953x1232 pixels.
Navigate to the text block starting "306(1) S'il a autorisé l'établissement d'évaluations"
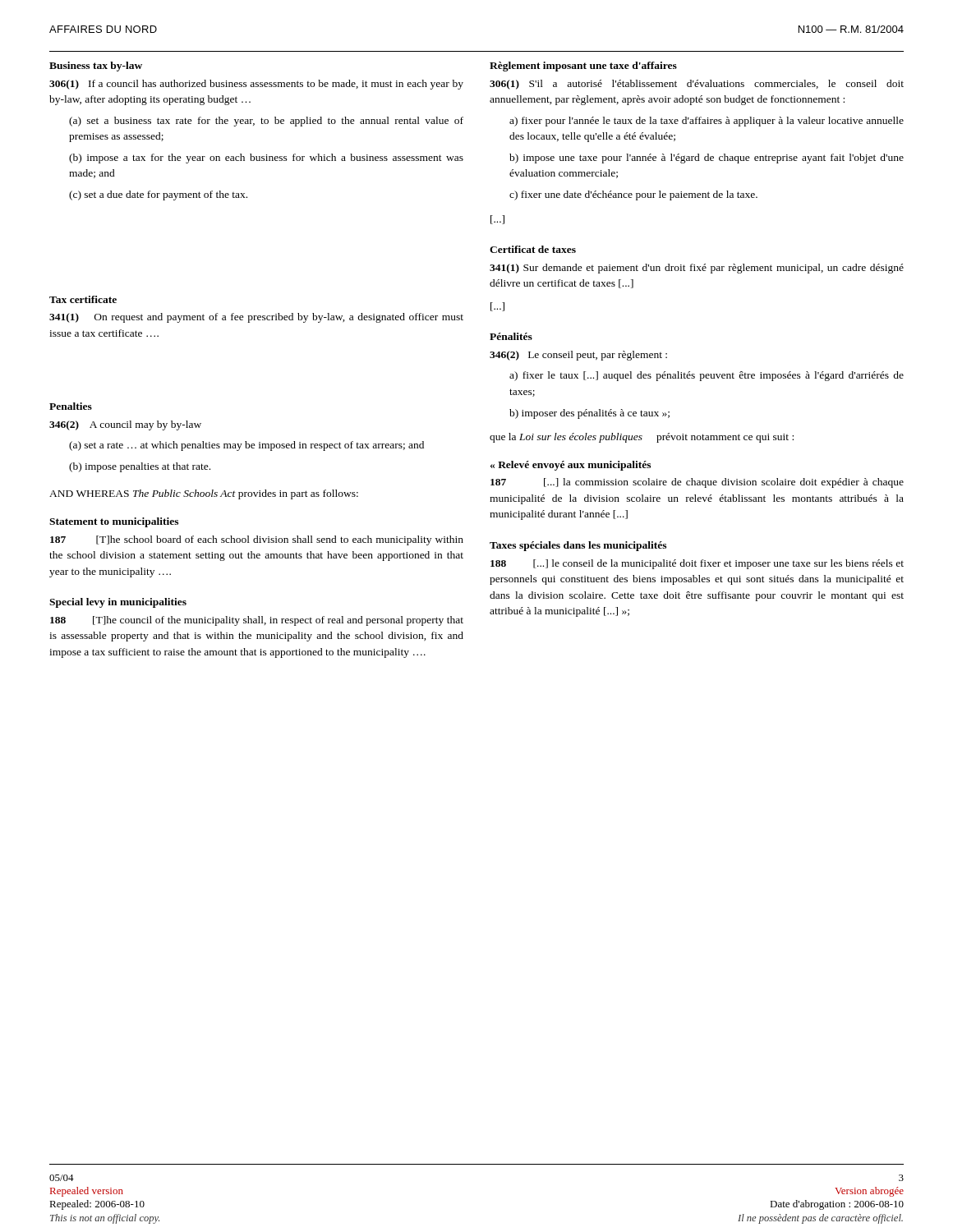click(697, 91)
